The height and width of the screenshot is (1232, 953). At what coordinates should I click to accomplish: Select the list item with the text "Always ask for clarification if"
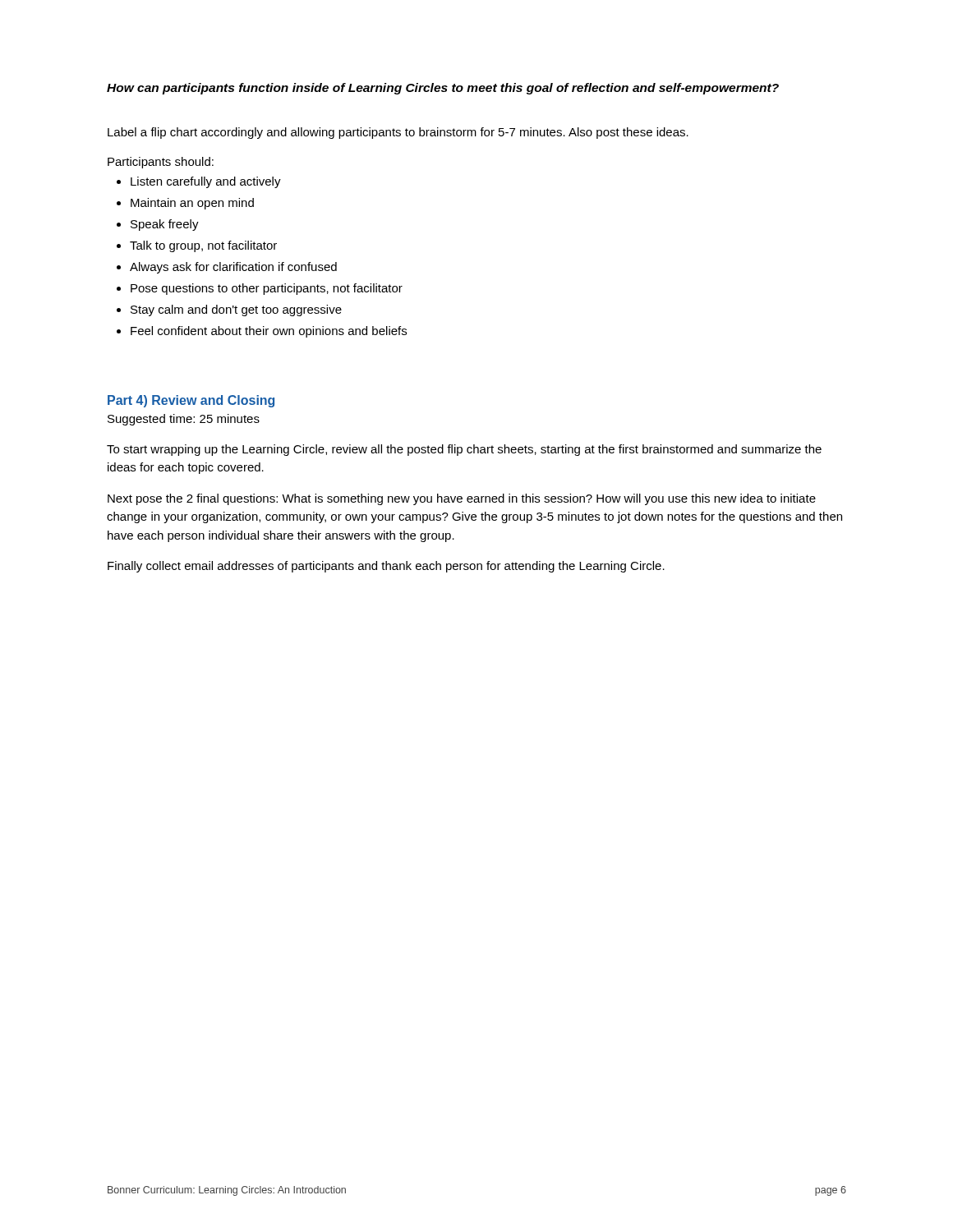pos(227,268)
